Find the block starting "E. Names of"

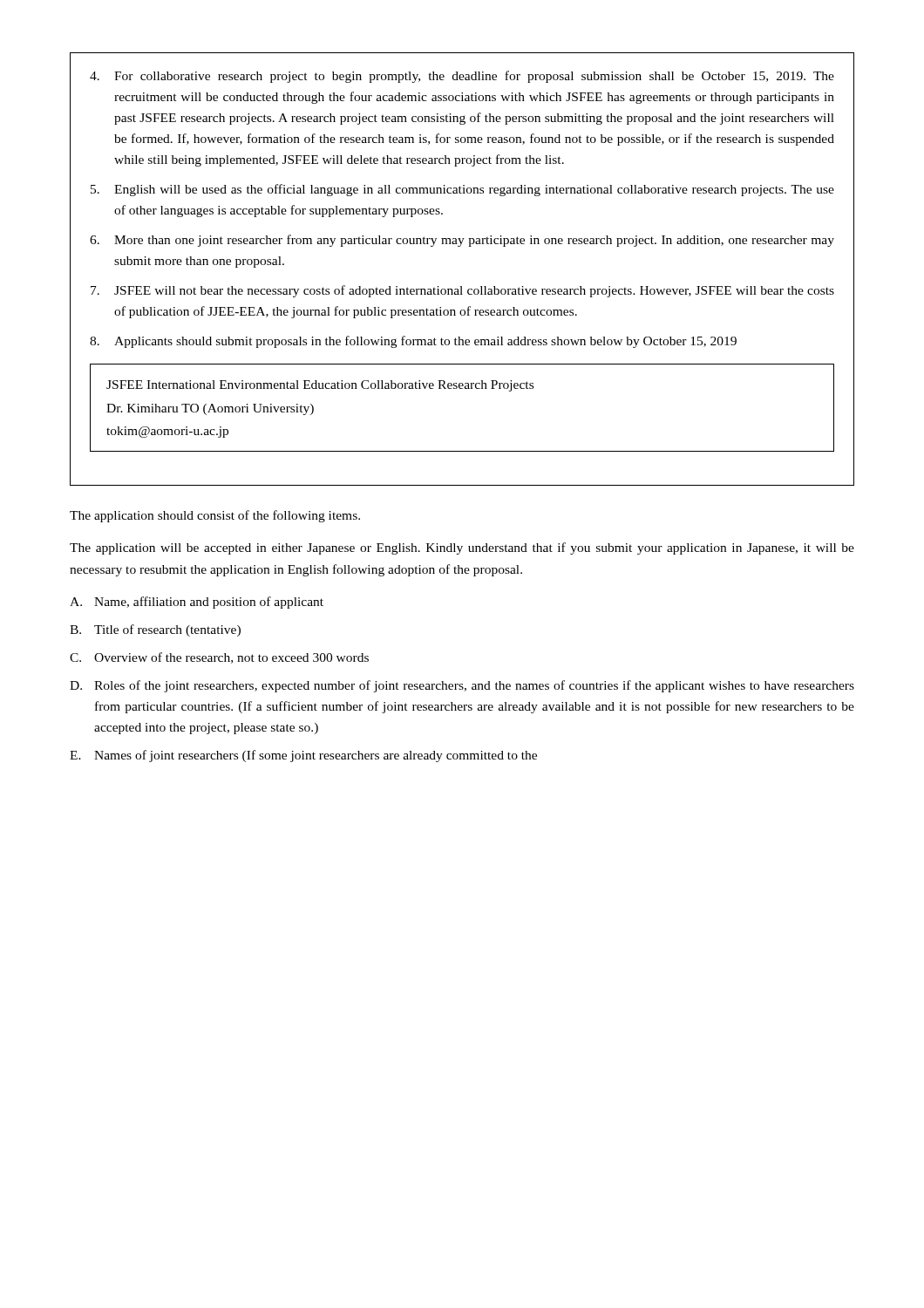(x=462, y=755)
